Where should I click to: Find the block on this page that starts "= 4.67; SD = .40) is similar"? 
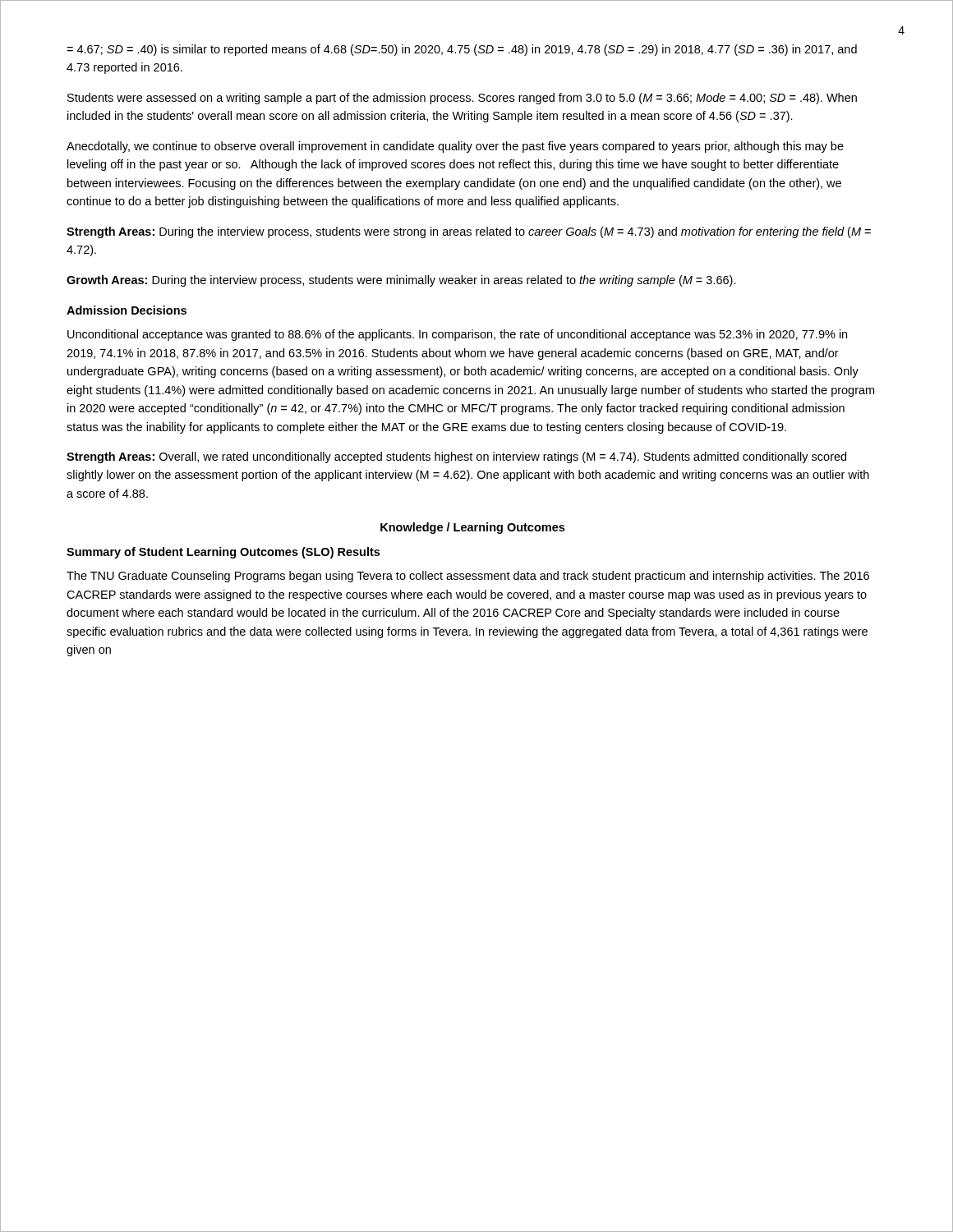[x=462, y=59]
